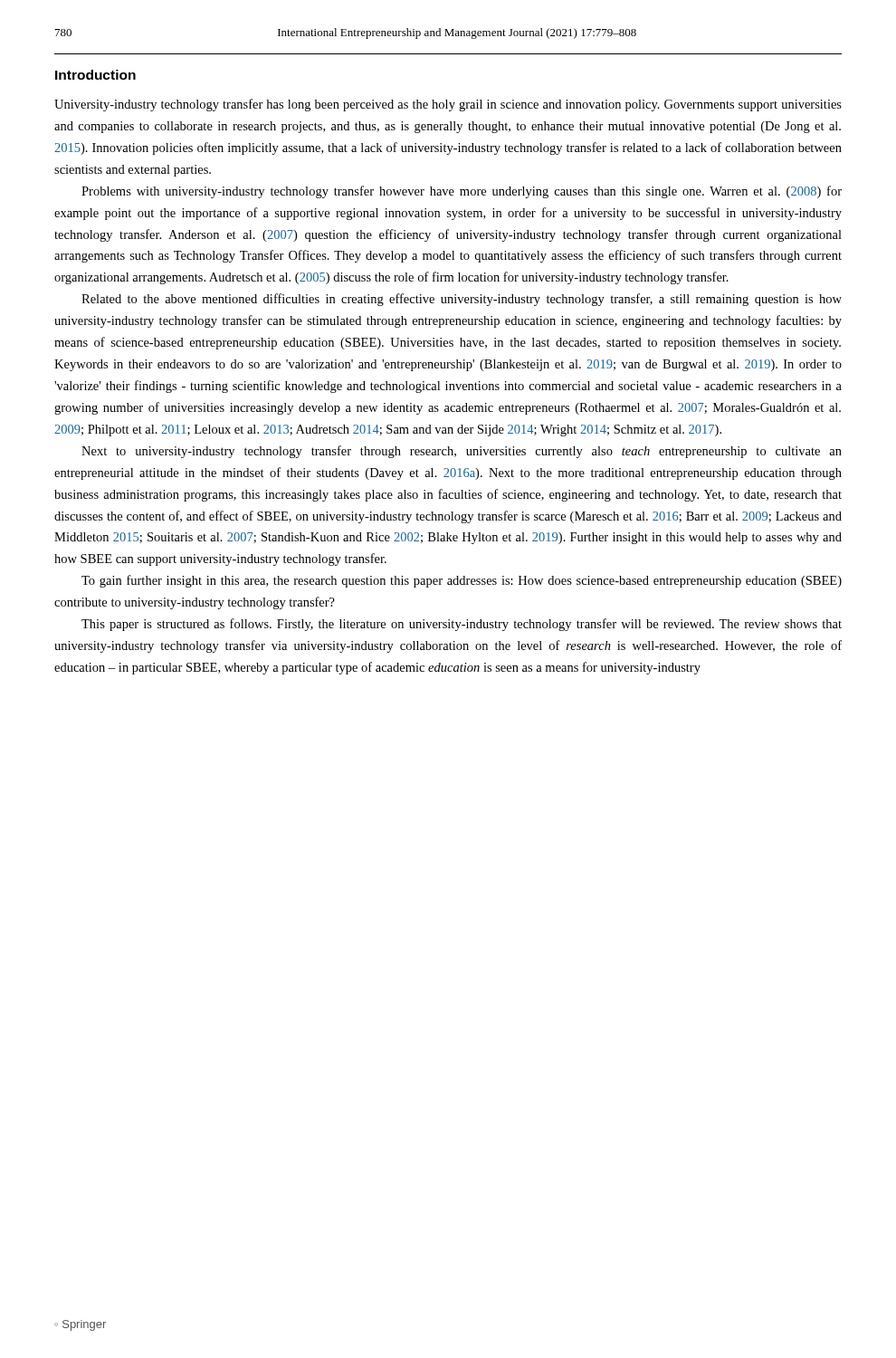Click the passage that begins "University-industry technology transfer has"
The image size is (896, 1358).
coord(448,386)
